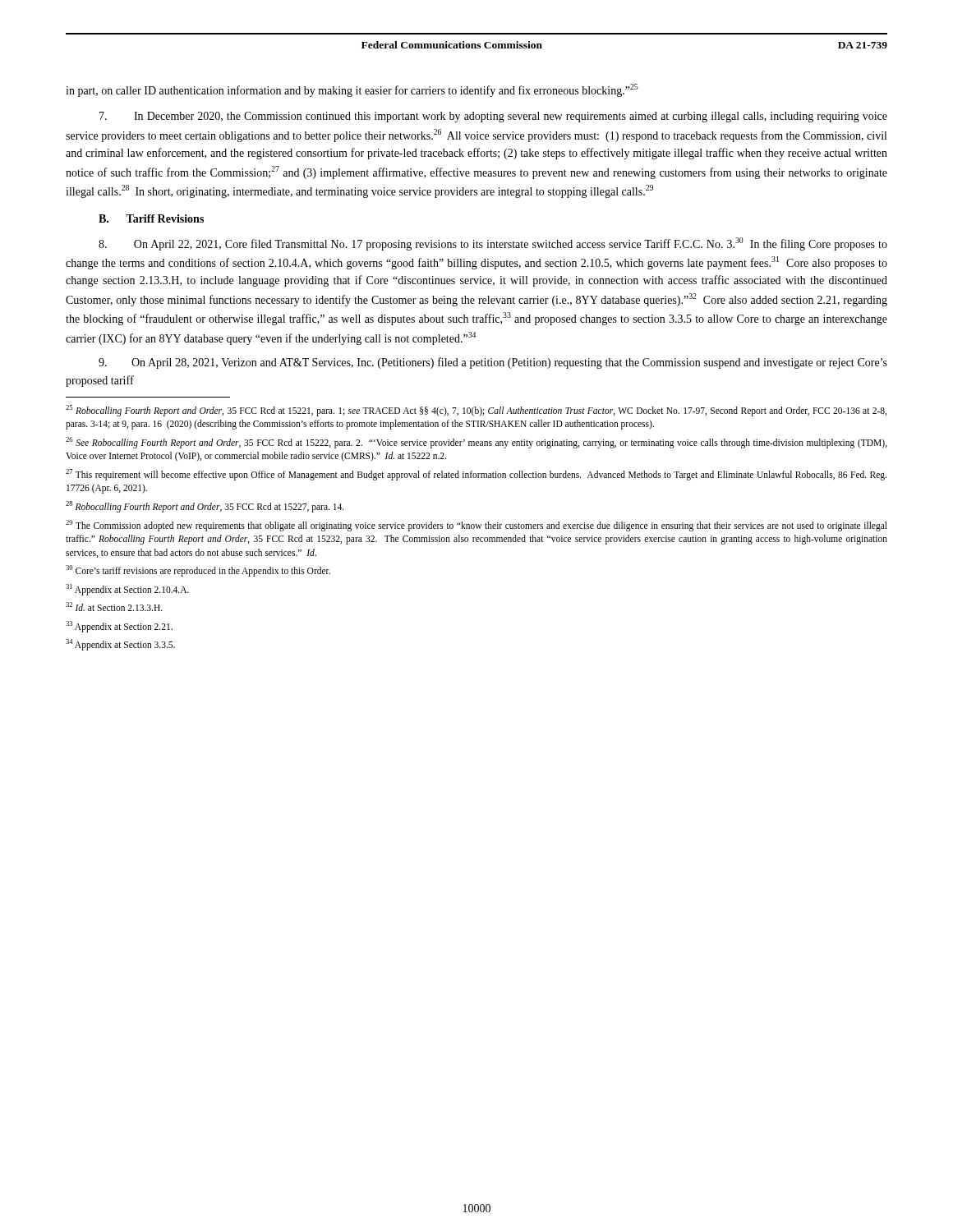Select the text starting "29 The Commission"
Screen dimensions: 1232x953
coord(476,538)
